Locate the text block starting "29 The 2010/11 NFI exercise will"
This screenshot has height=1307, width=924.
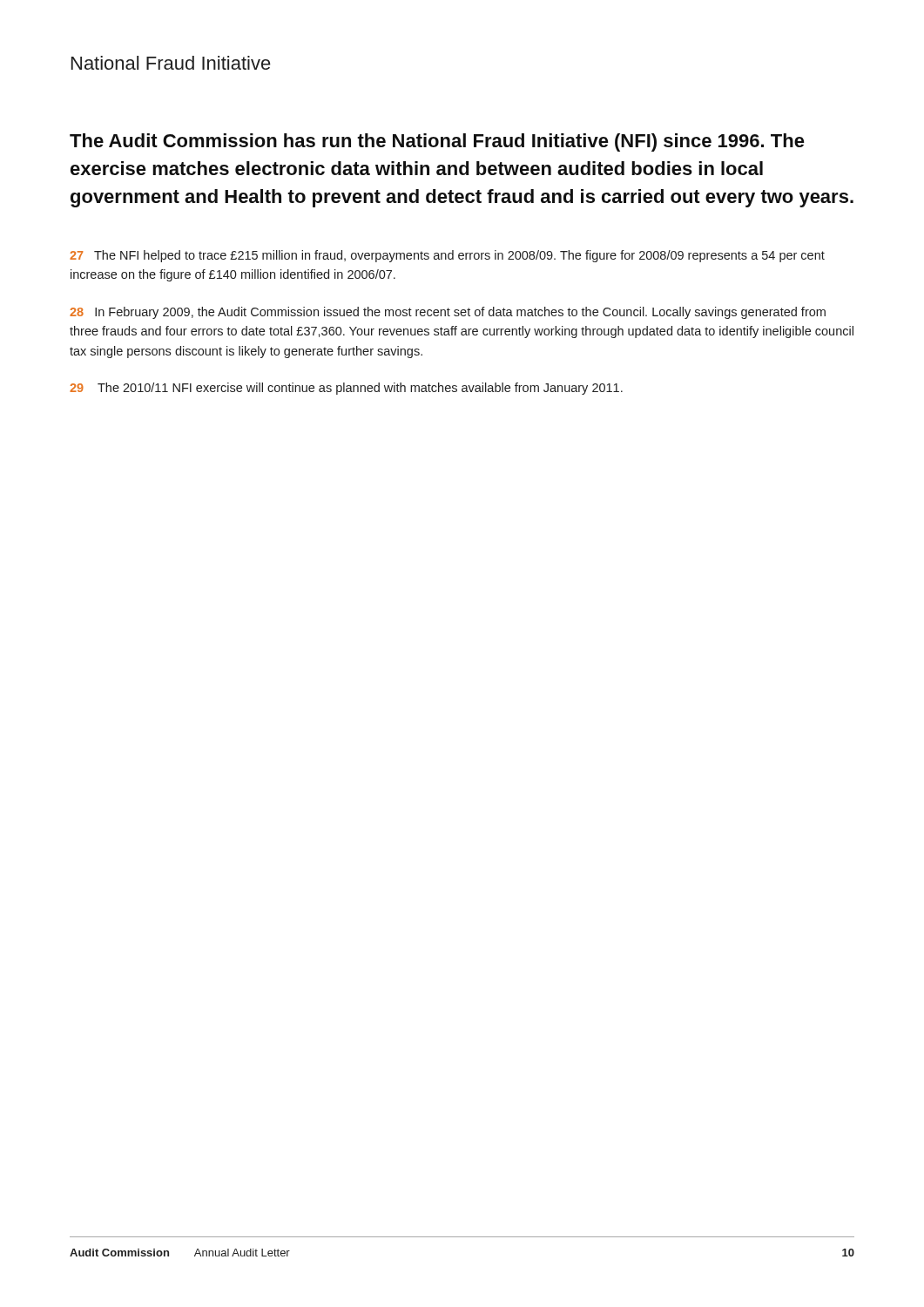pos(346,388)
